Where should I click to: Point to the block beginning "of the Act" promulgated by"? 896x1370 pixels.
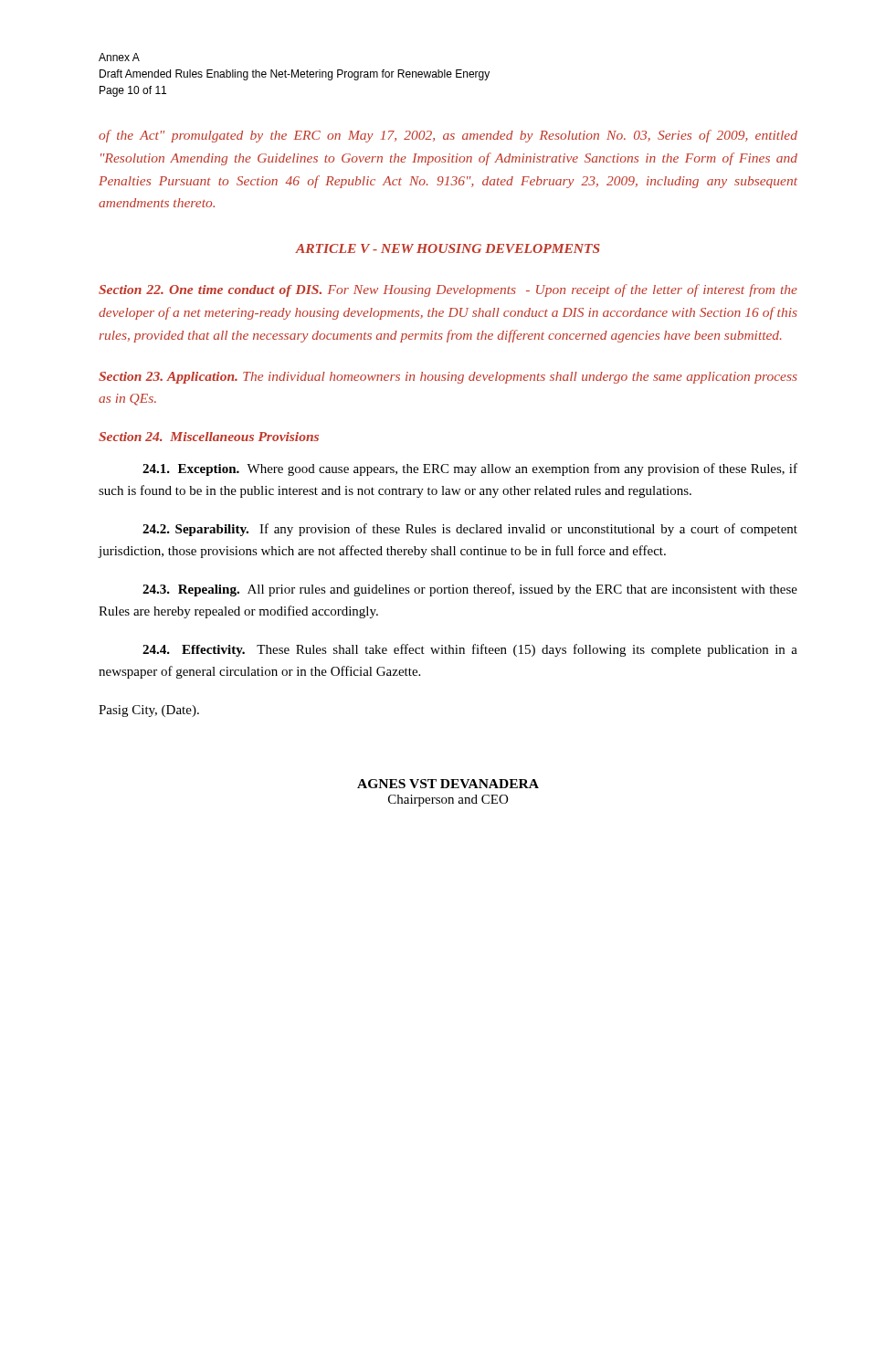tap(448, 169)
